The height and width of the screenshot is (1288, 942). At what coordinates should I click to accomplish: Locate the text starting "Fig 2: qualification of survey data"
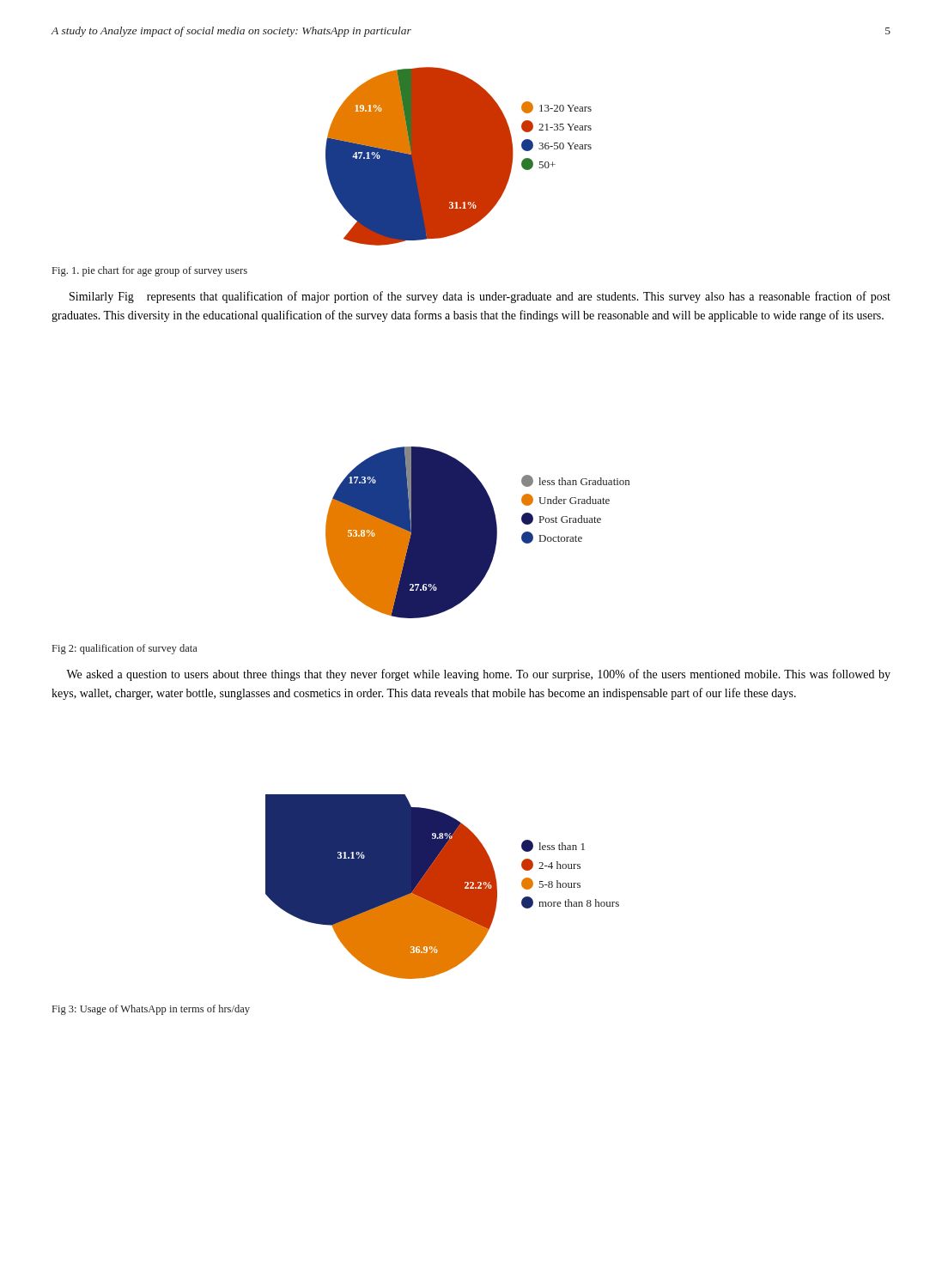124,648
